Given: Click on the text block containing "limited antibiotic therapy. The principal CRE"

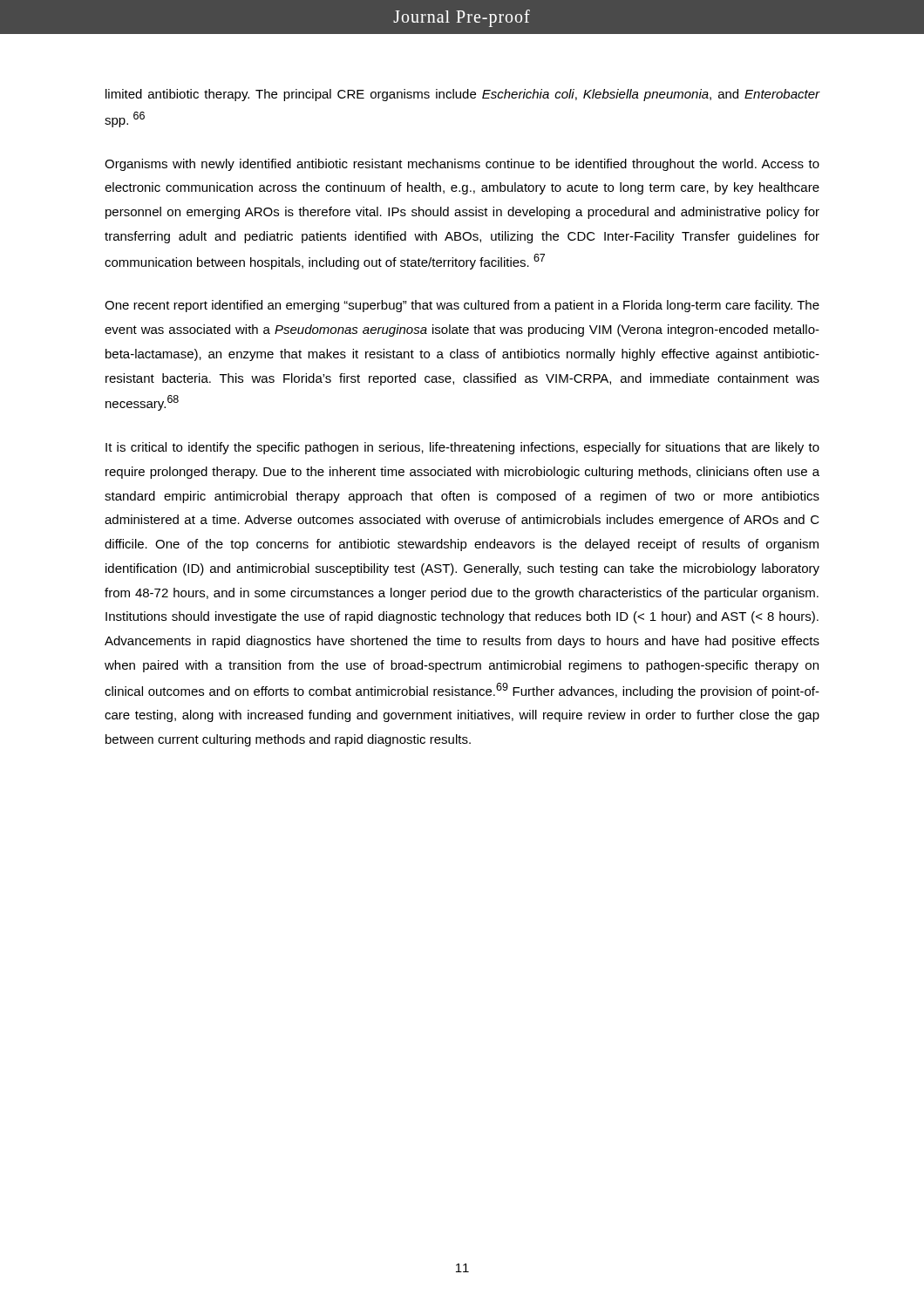Looking at the screenshot, I should 462,107.
